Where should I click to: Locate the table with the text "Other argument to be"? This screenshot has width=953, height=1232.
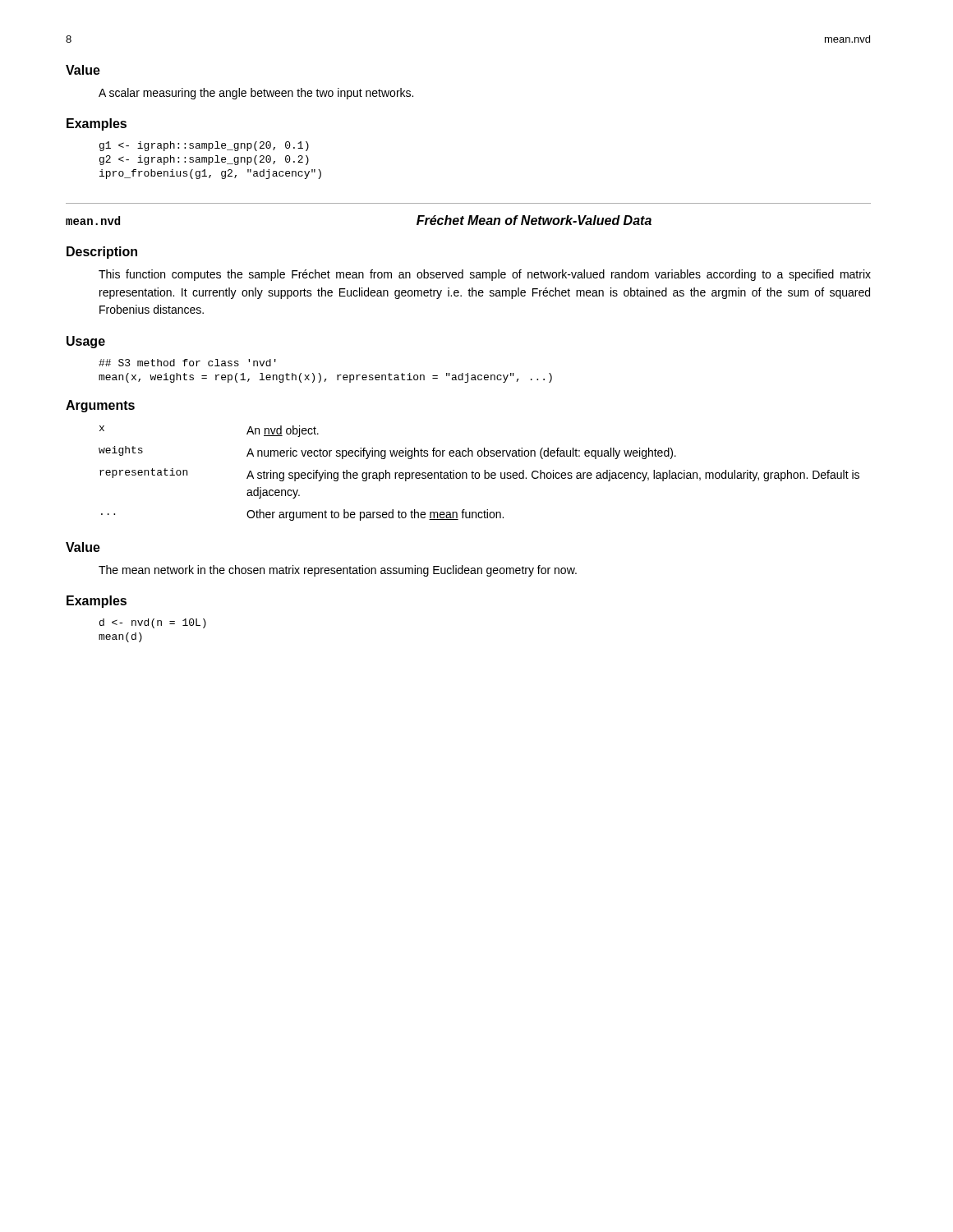click(485, 473)
